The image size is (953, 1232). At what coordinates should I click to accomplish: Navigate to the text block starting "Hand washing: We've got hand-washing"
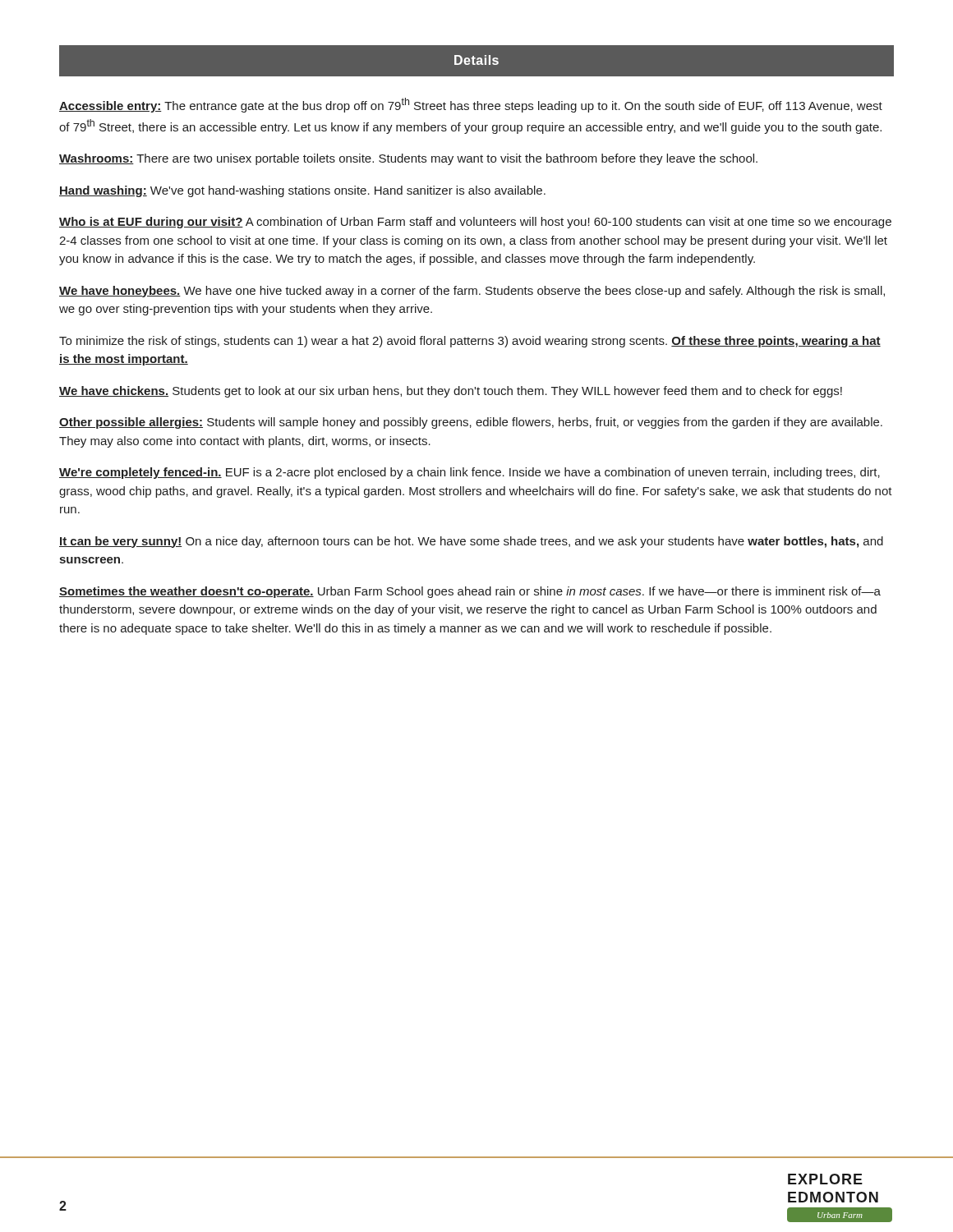tap(476, 190)
